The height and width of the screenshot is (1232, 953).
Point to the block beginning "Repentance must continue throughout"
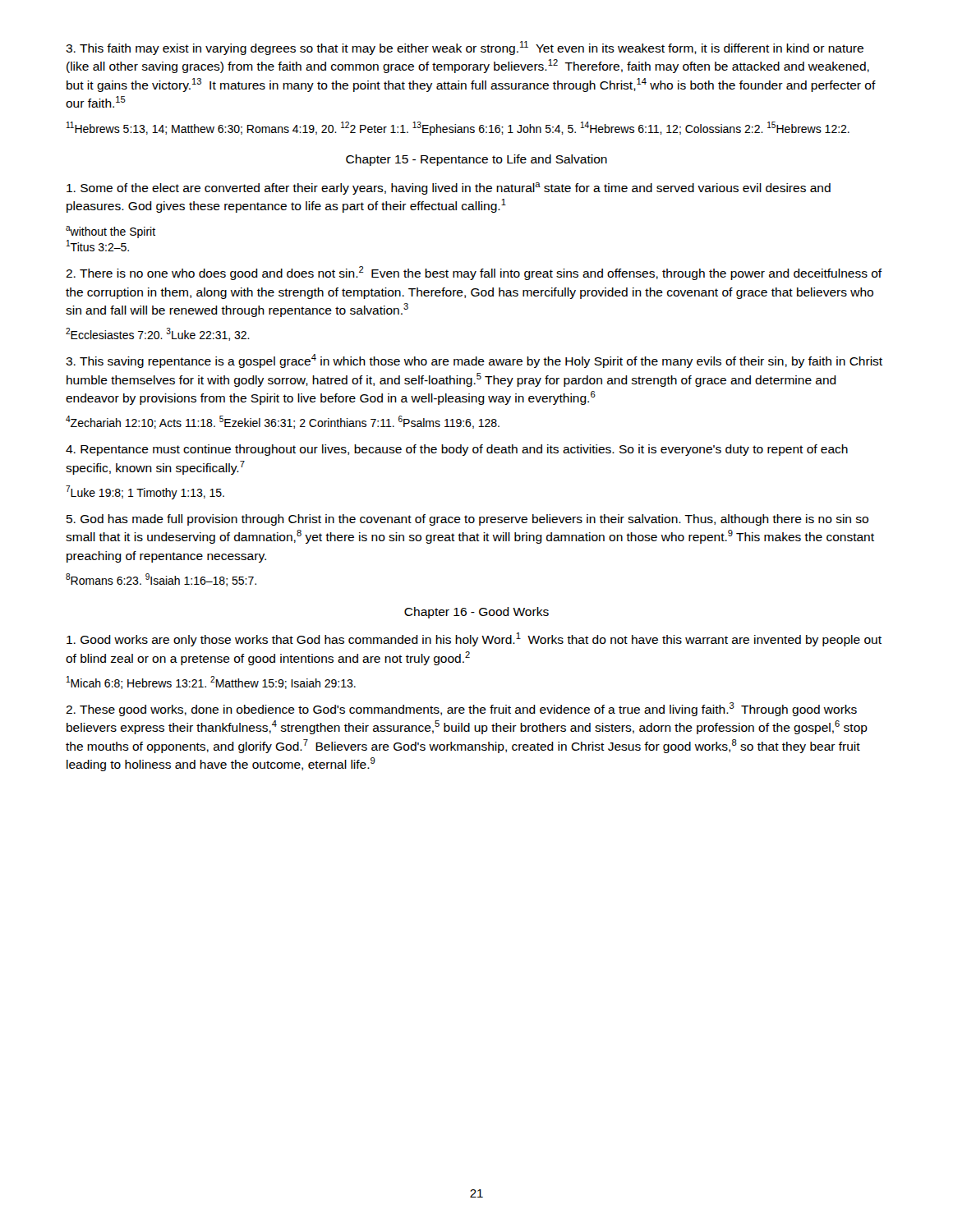coord(457,458)
